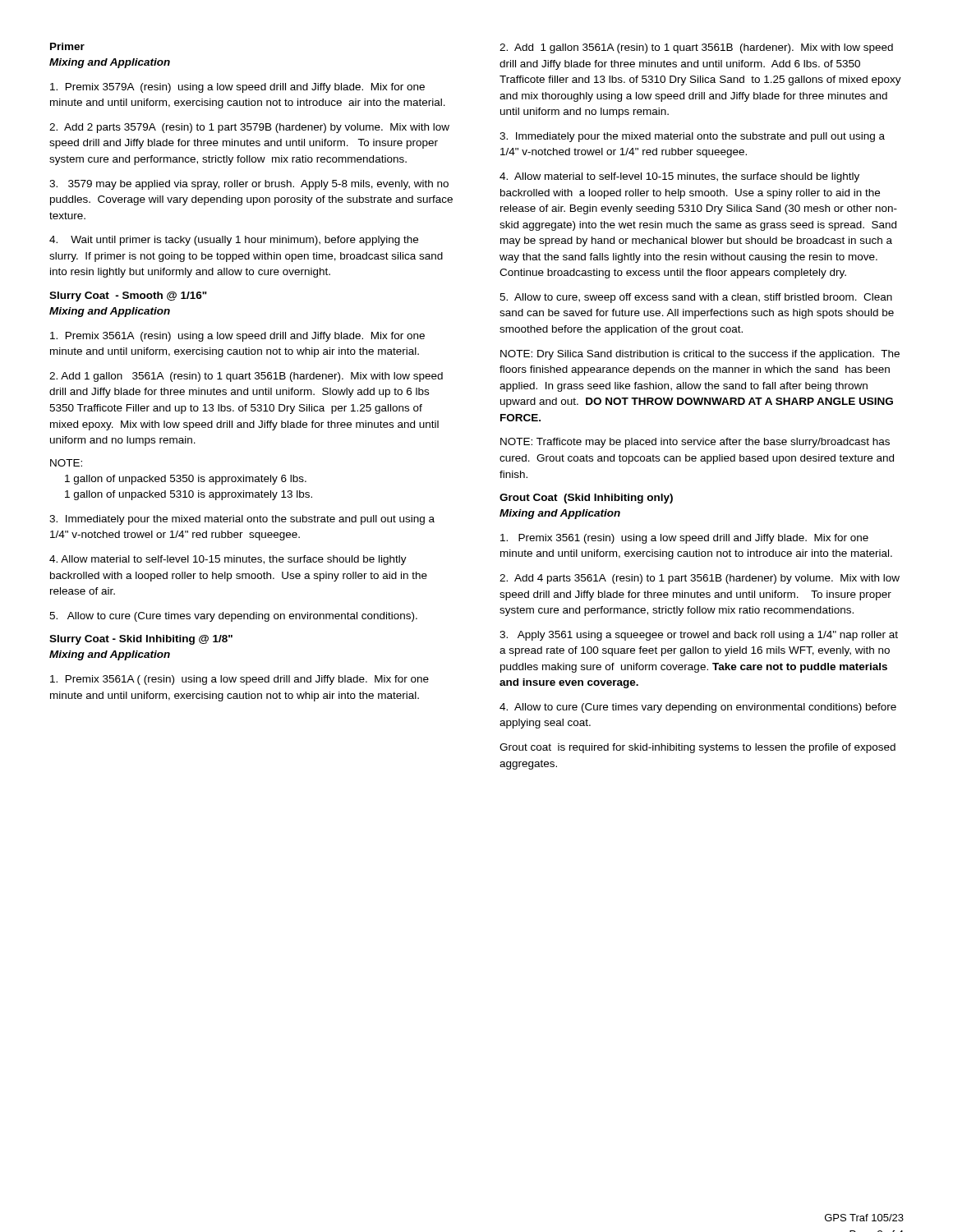
Task: Click on the section header that says "Slurry Coat - Smooth @ 1/16""
Action: pos(128,295)
